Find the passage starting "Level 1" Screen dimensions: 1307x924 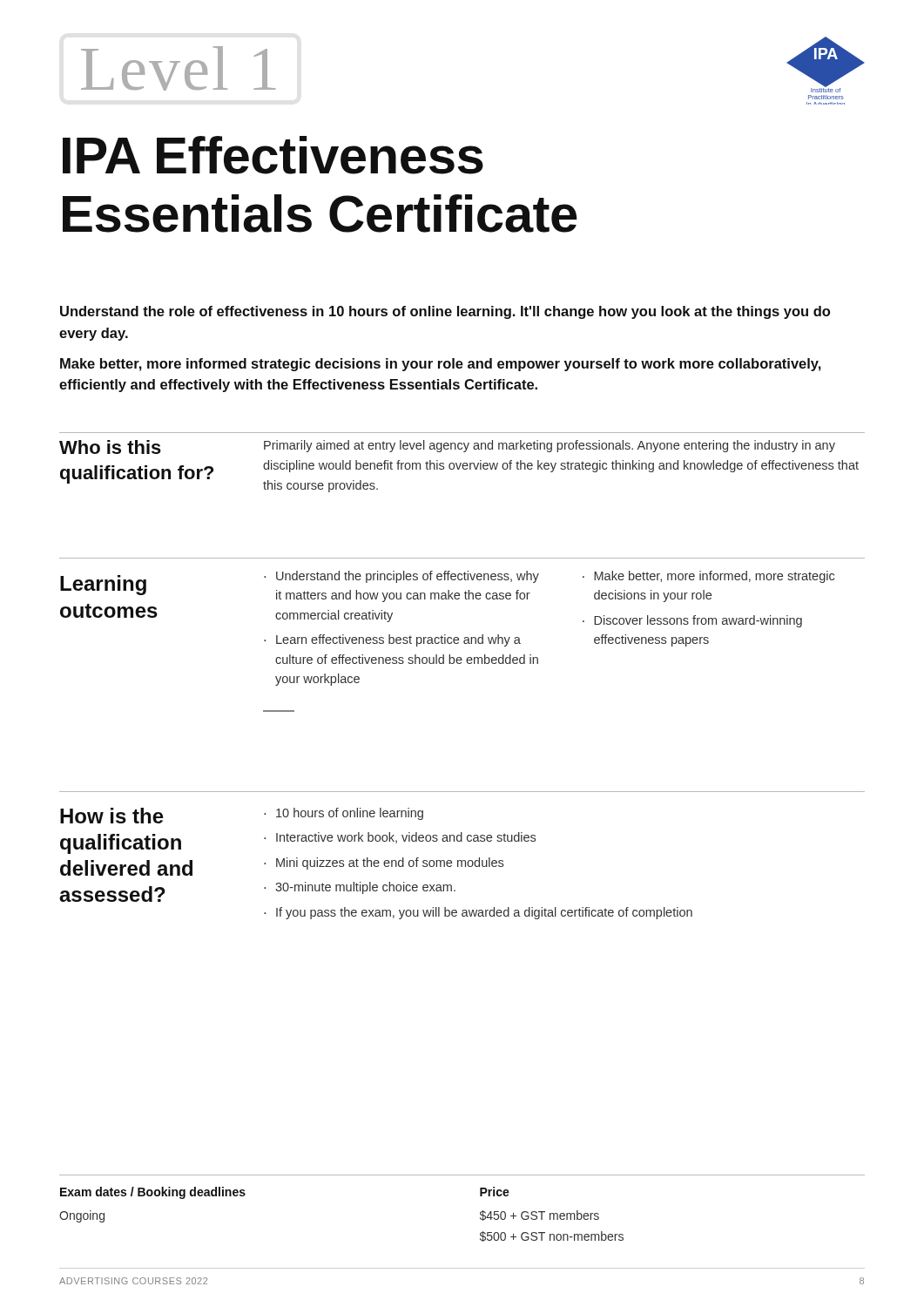click(x=180, y=69)
